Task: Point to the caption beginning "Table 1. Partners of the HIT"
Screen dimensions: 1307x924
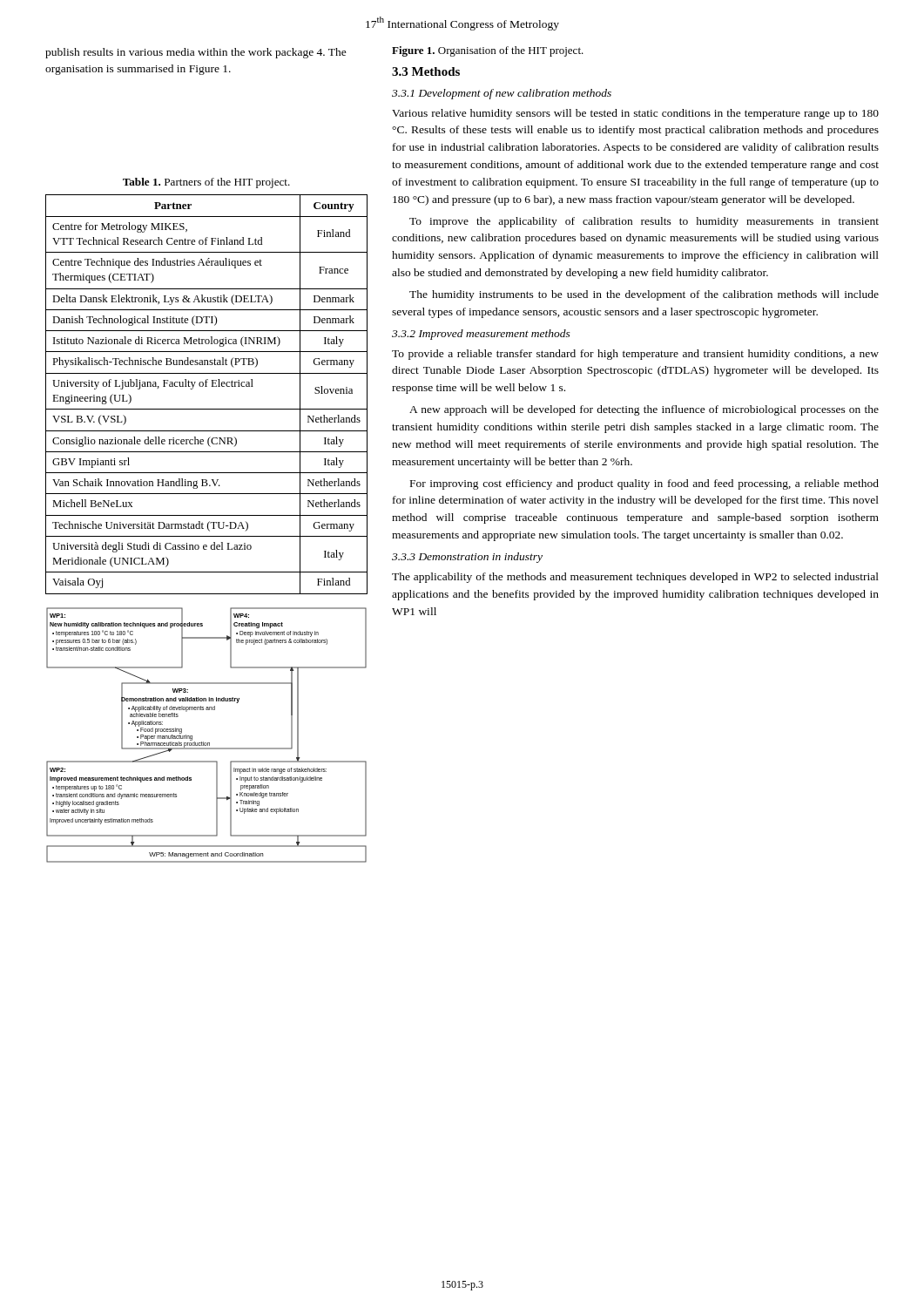Action: 206,181
